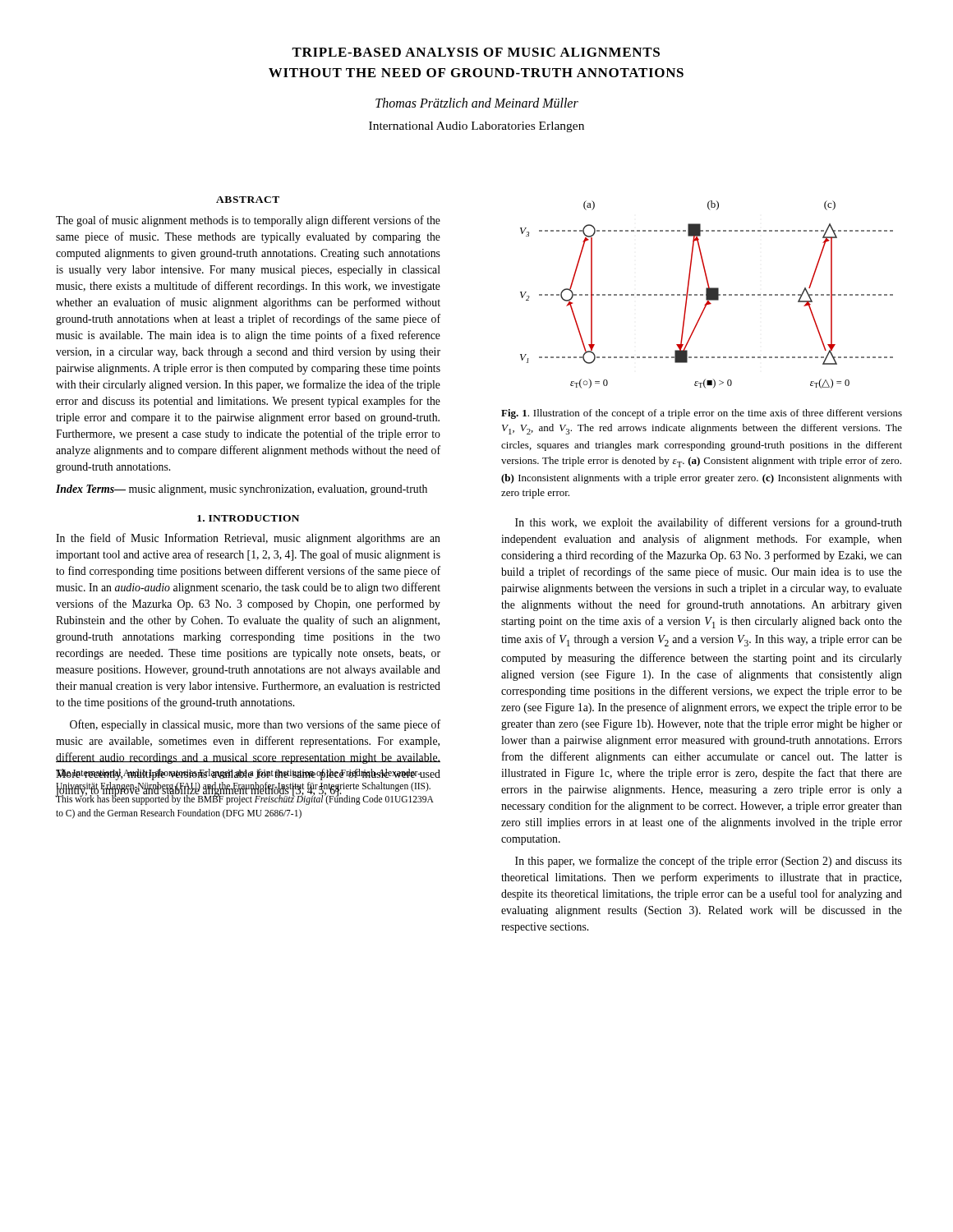Locate the block of text that opens with "Index Terms— music alignment, music synchronization,"

coord(242,489)
